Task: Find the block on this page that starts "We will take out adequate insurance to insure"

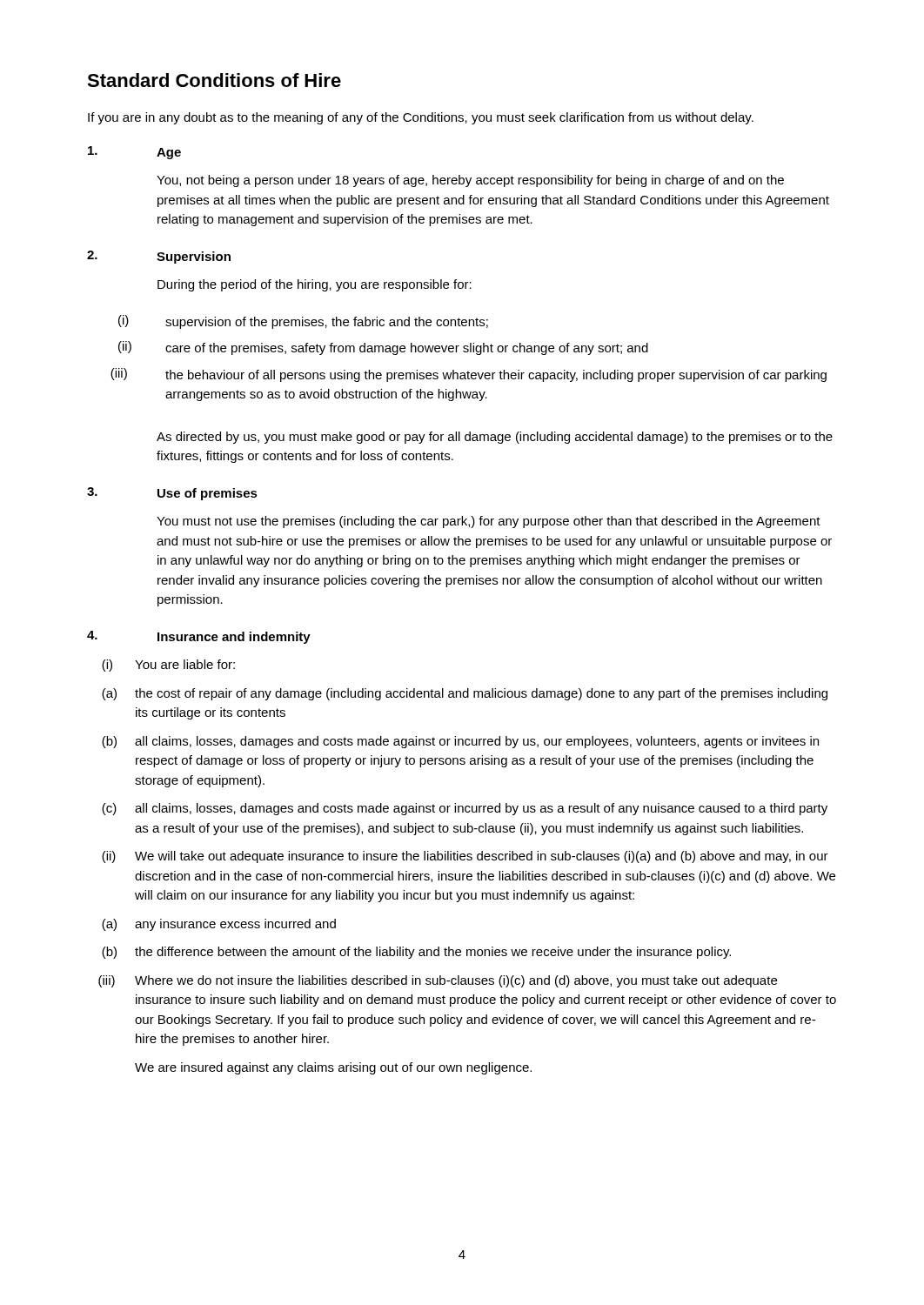Action: point(485,875)
